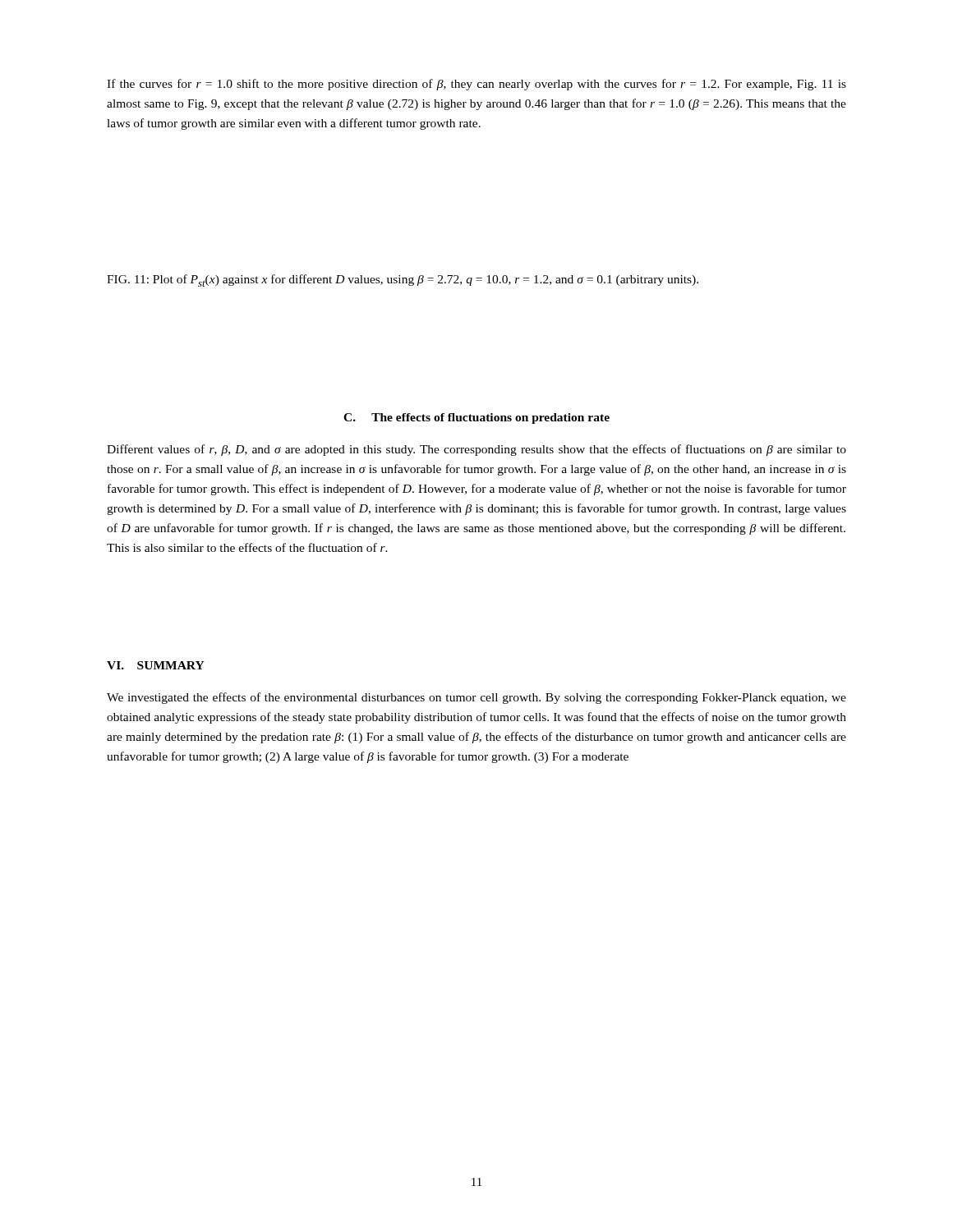Find the block starting "FIG. 11: Plot"
Screen dimensions: 1232x953
pos(403,281)
